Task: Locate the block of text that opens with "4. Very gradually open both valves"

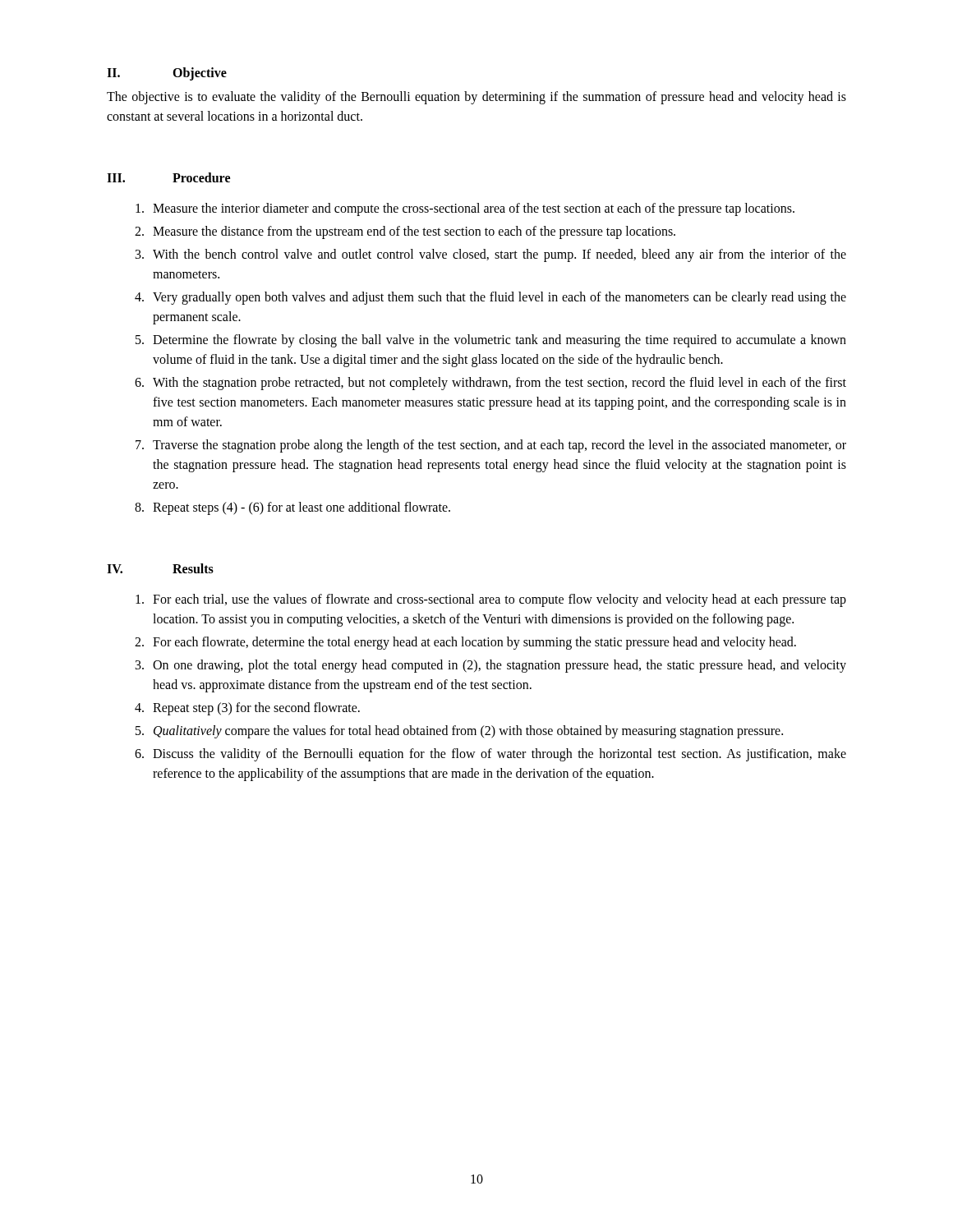Action: pos(476,307)
